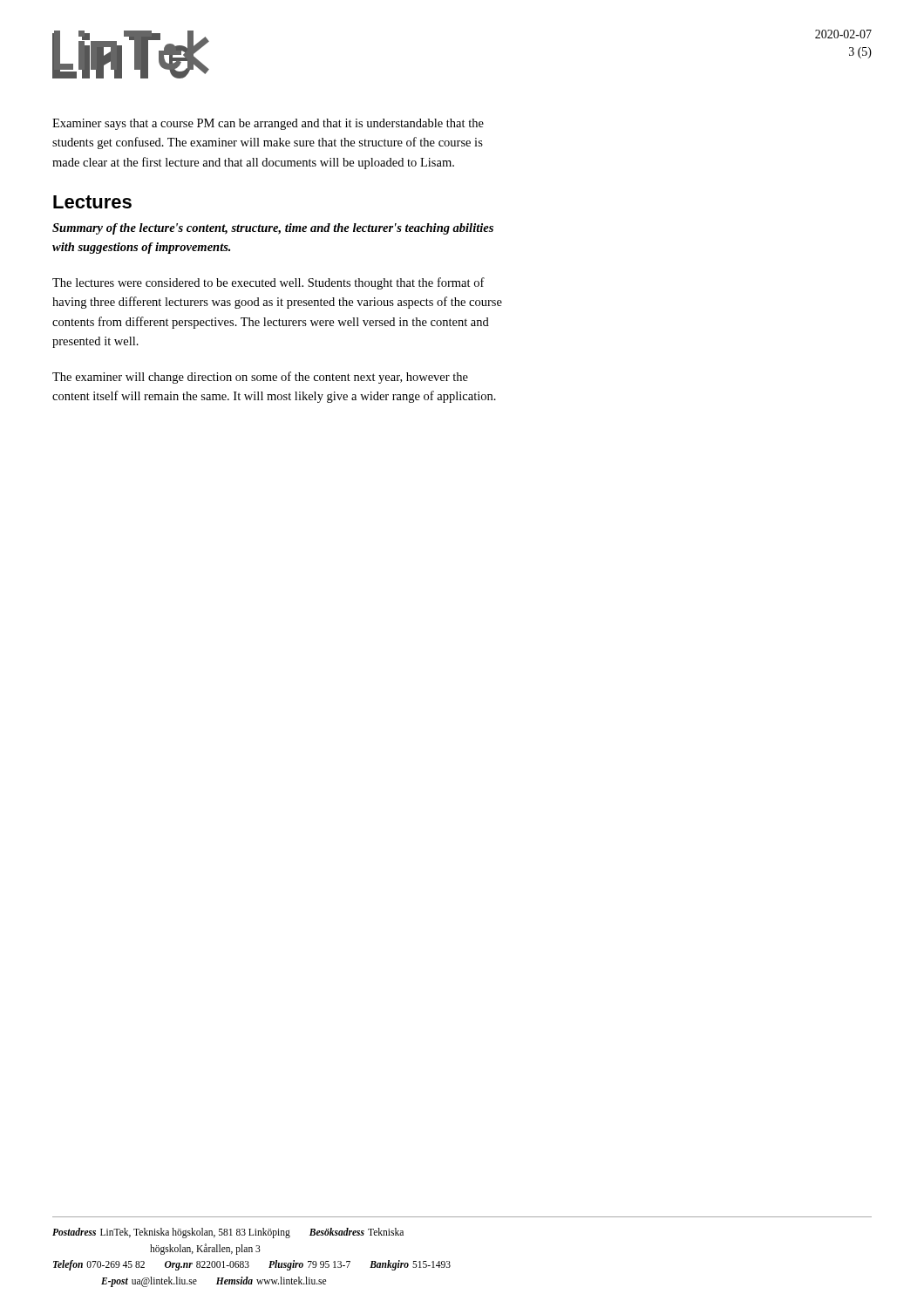Find the section header
This screenshot has height=1308, width=924.
(x=92, y=202)
